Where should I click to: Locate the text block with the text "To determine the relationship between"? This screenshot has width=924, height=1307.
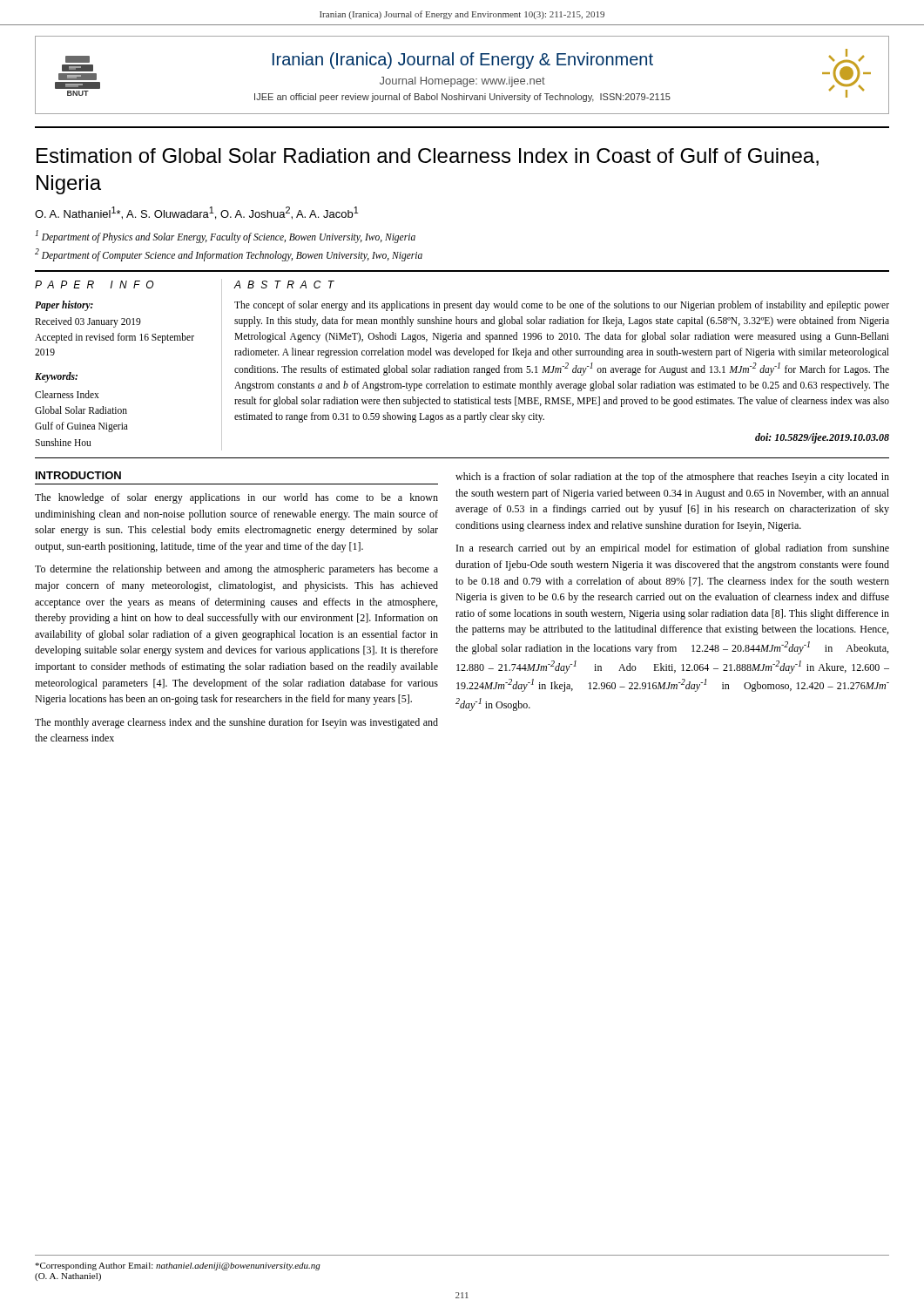tap(236, 634)
